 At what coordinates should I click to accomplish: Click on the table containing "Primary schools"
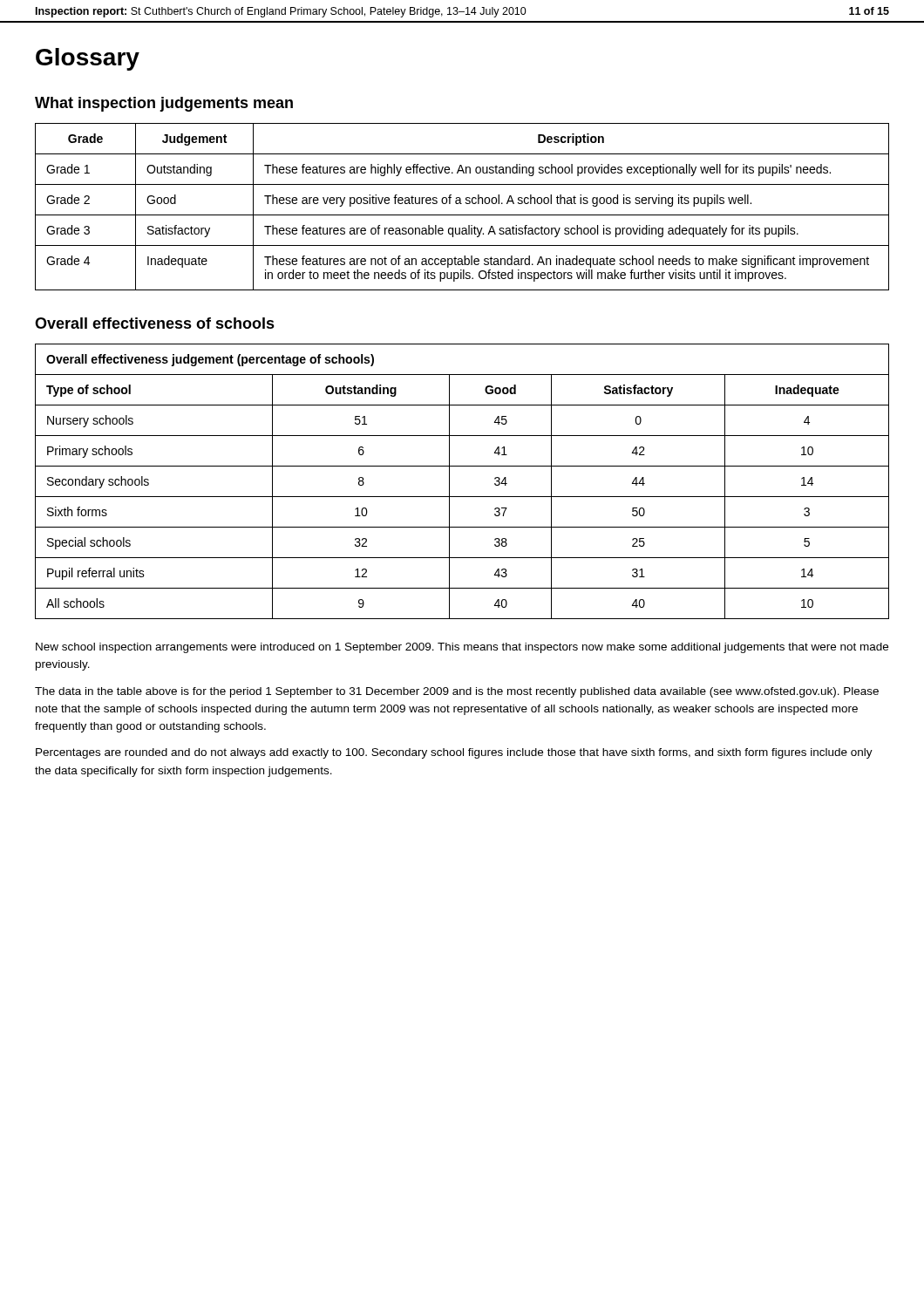pyautogui.click(x=462, y=481)
